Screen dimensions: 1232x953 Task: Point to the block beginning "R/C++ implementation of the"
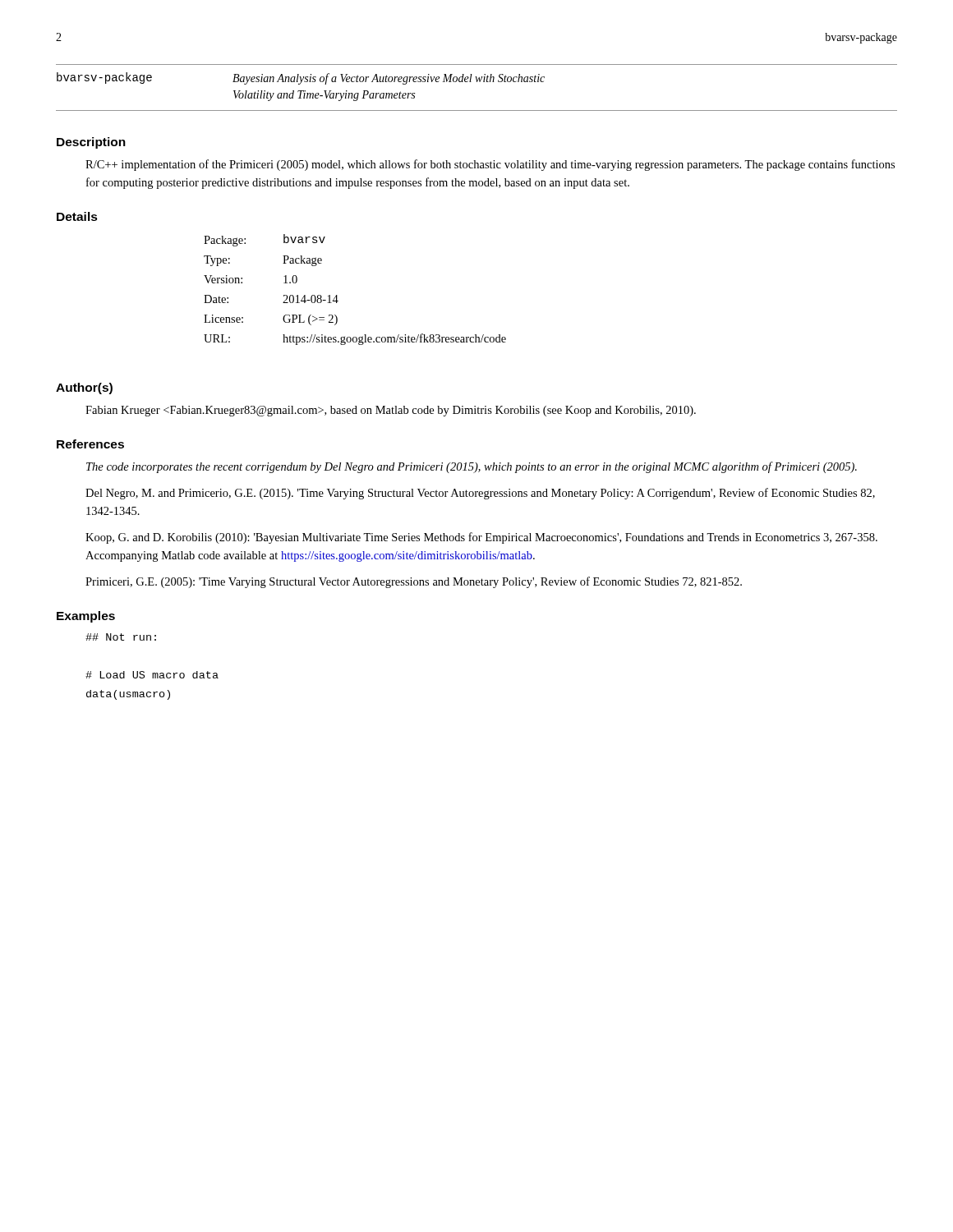point(490,173)
